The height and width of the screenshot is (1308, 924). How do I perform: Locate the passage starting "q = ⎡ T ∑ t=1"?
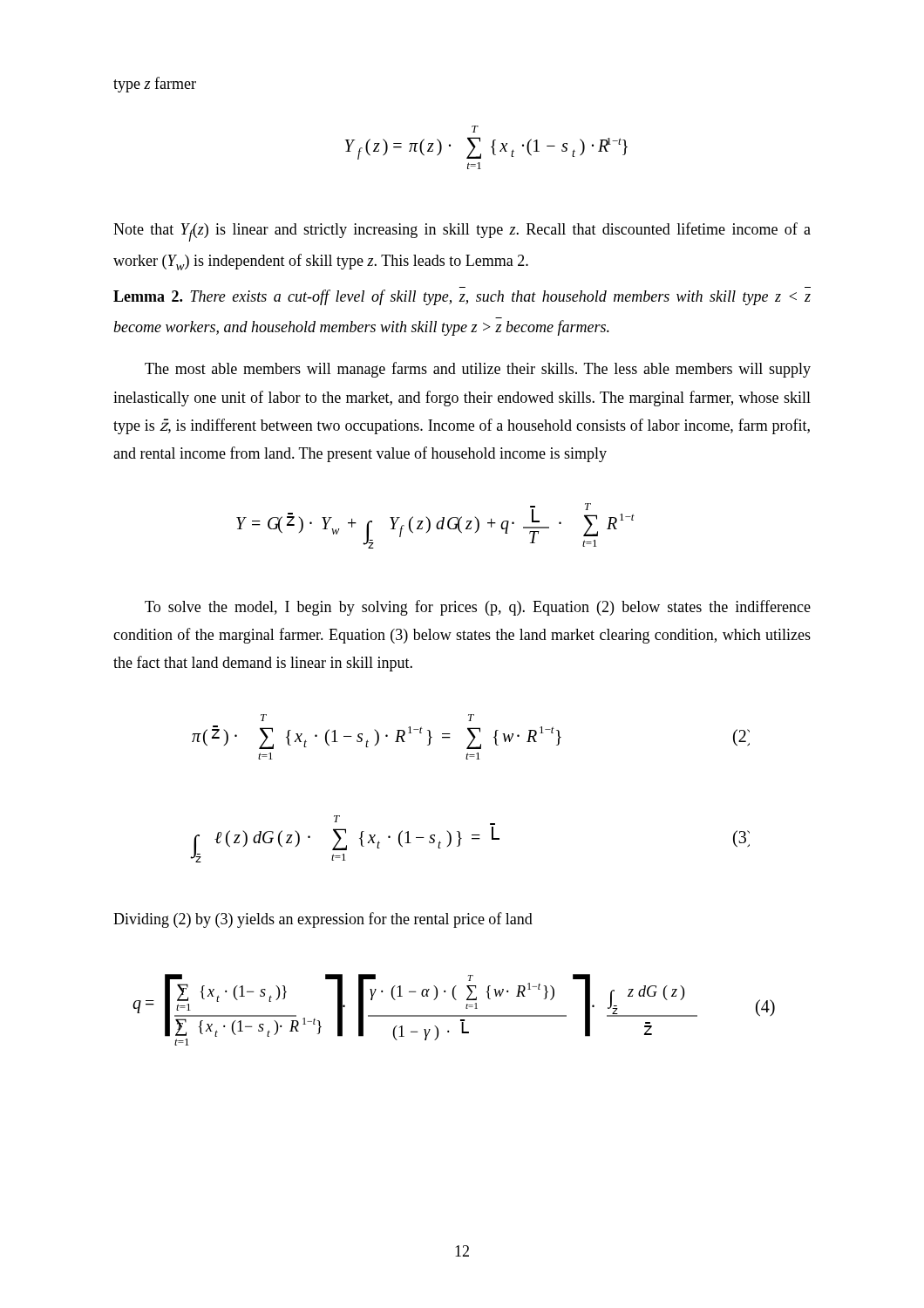(x=462, y=1006)
